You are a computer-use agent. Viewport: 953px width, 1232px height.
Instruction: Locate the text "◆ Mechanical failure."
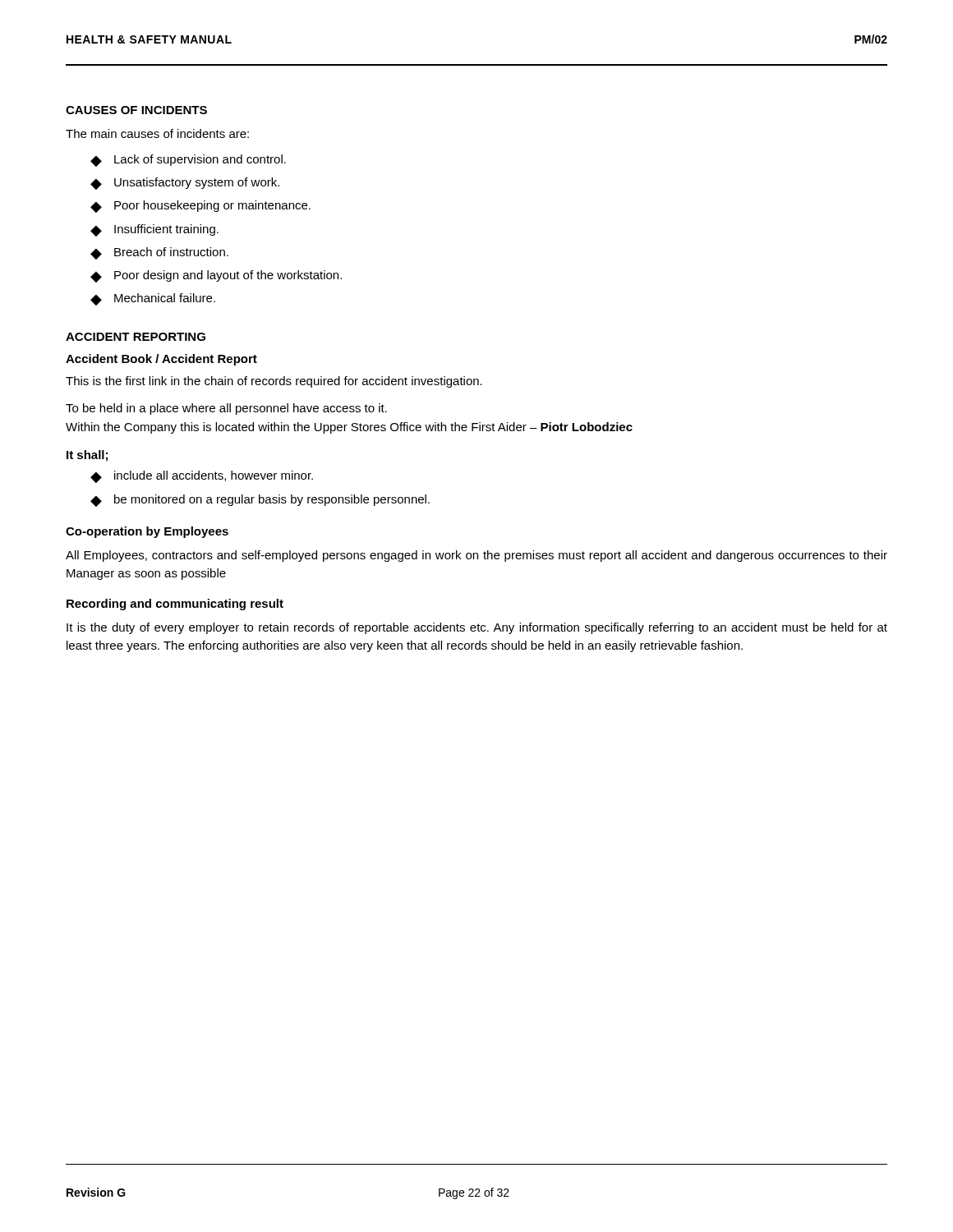tap(153, 299)
